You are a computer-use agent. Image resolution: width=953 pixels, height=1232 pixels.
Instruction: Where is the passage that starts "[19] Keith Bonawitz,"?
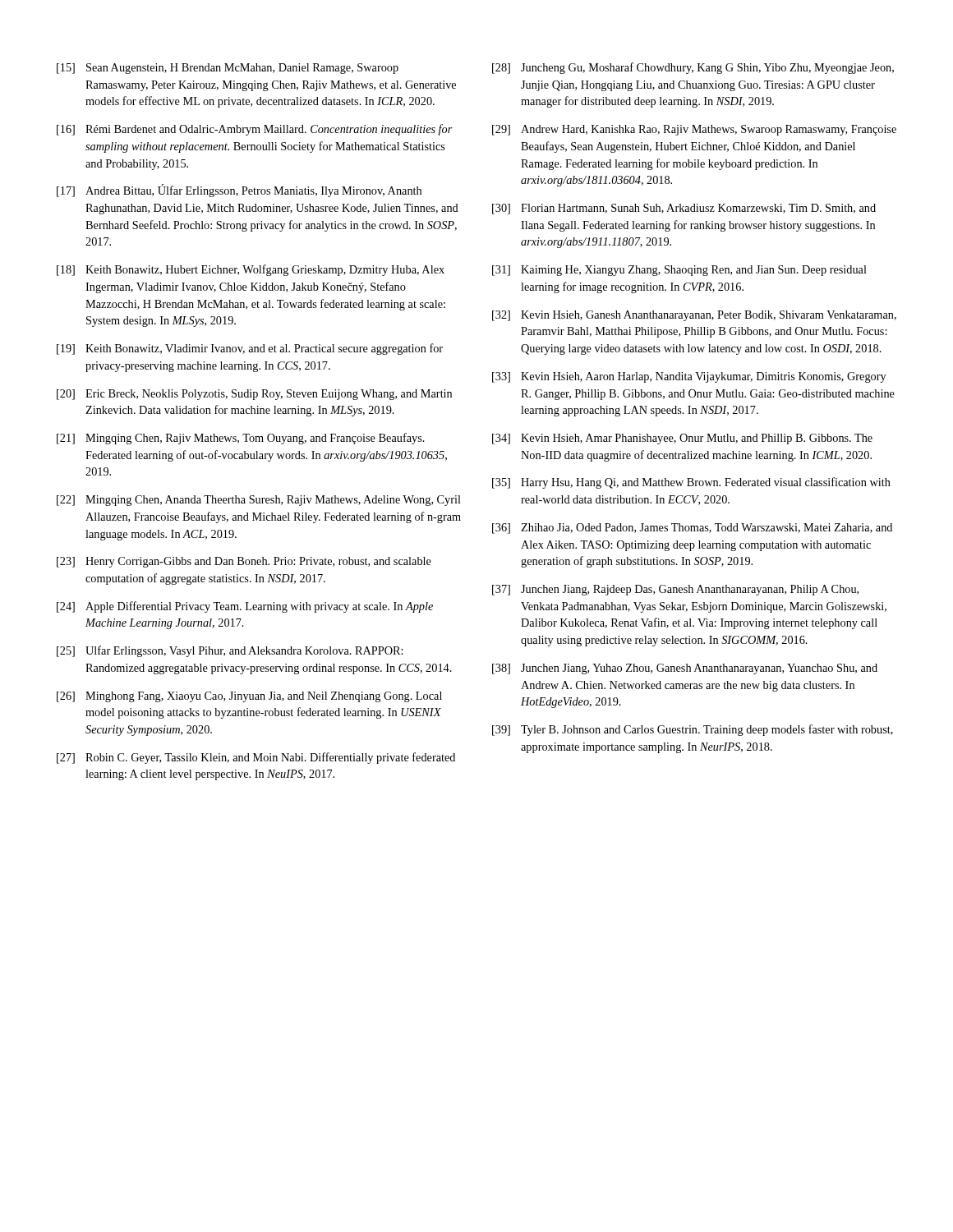tap(259, 357)
